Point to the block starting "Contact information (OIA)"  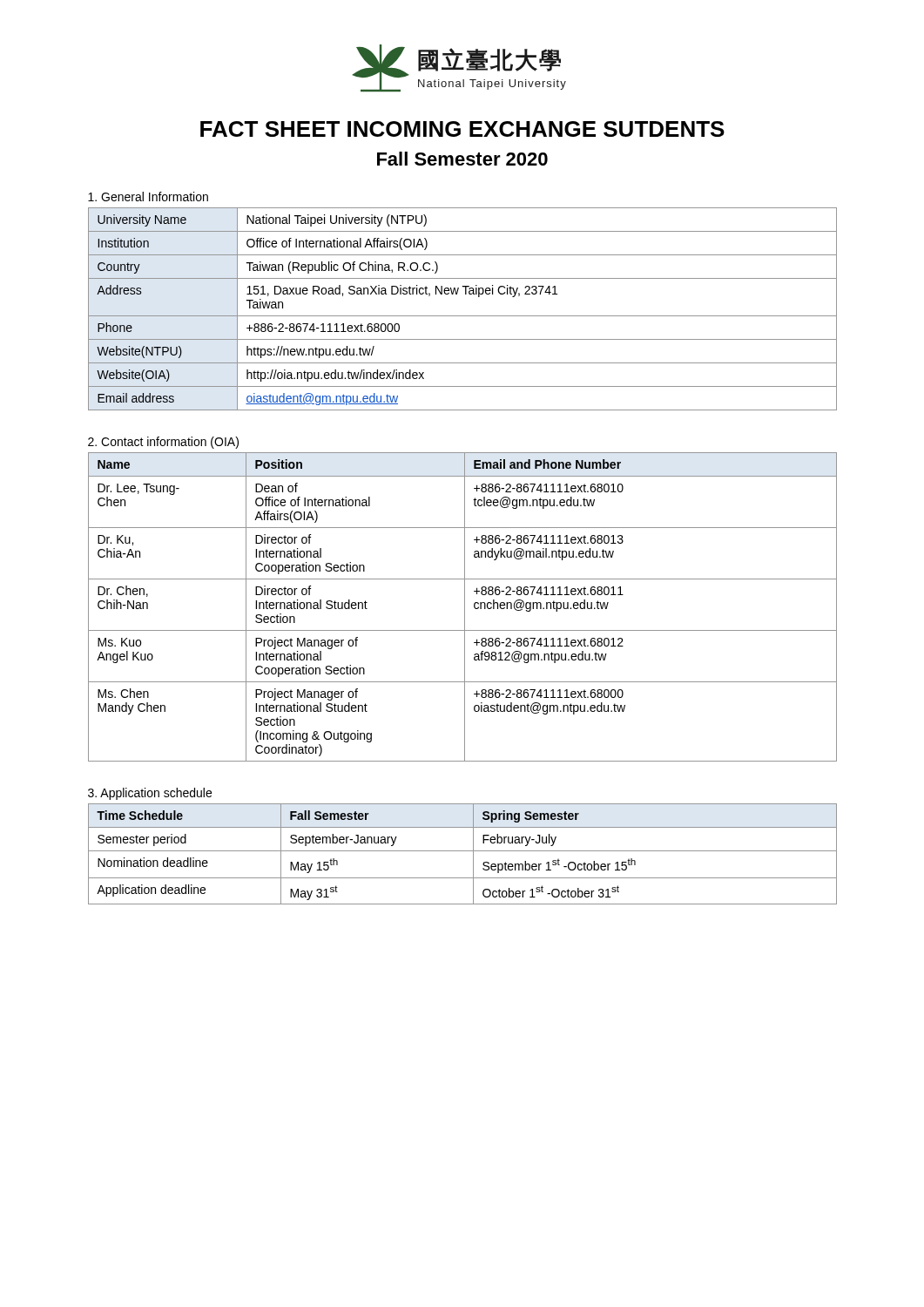[x=163, y=442]
